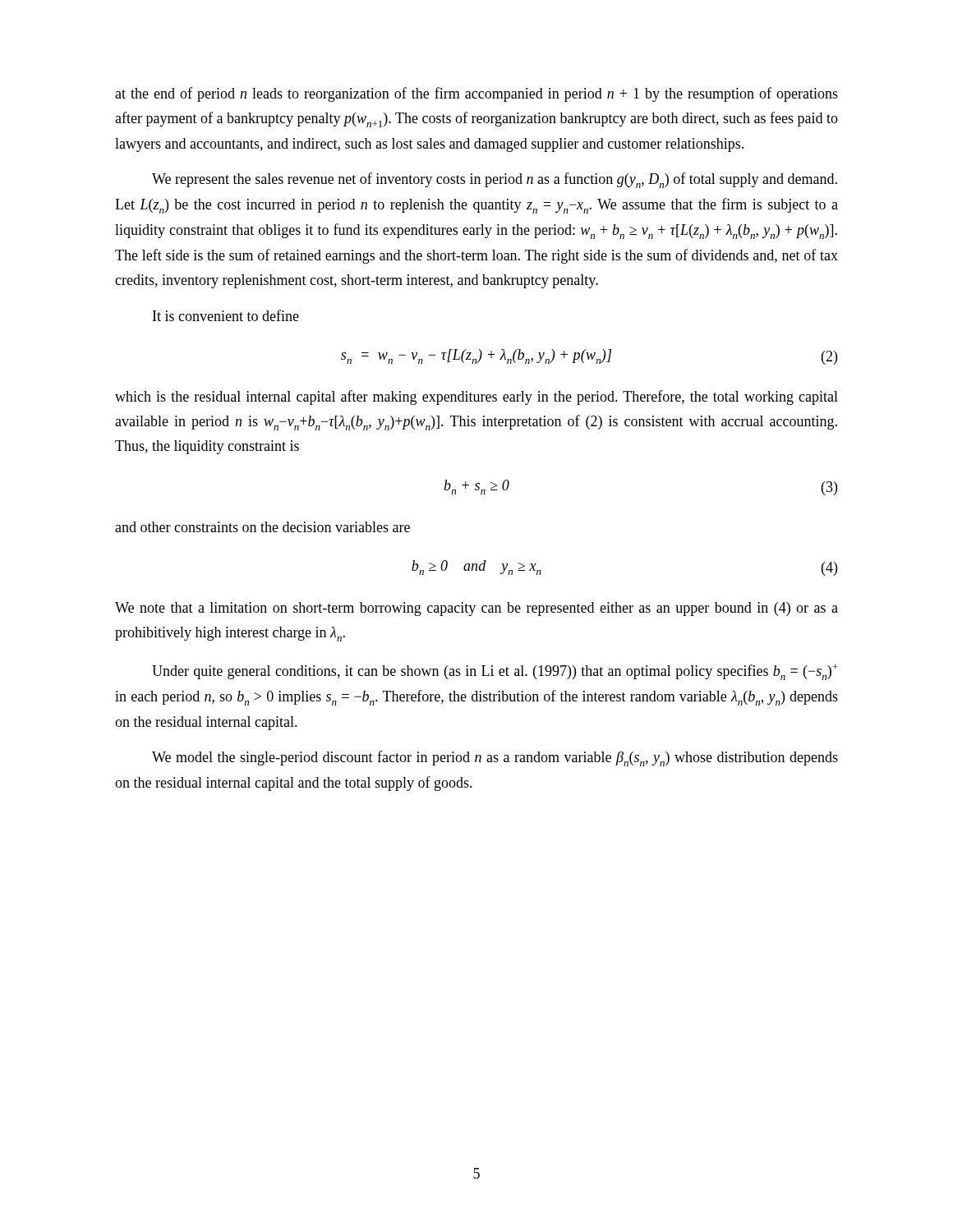Find the block on this page that starts "at the end of period"
Image resolution: width=953 pixels, height=1232 pixels.
point(476,119)
